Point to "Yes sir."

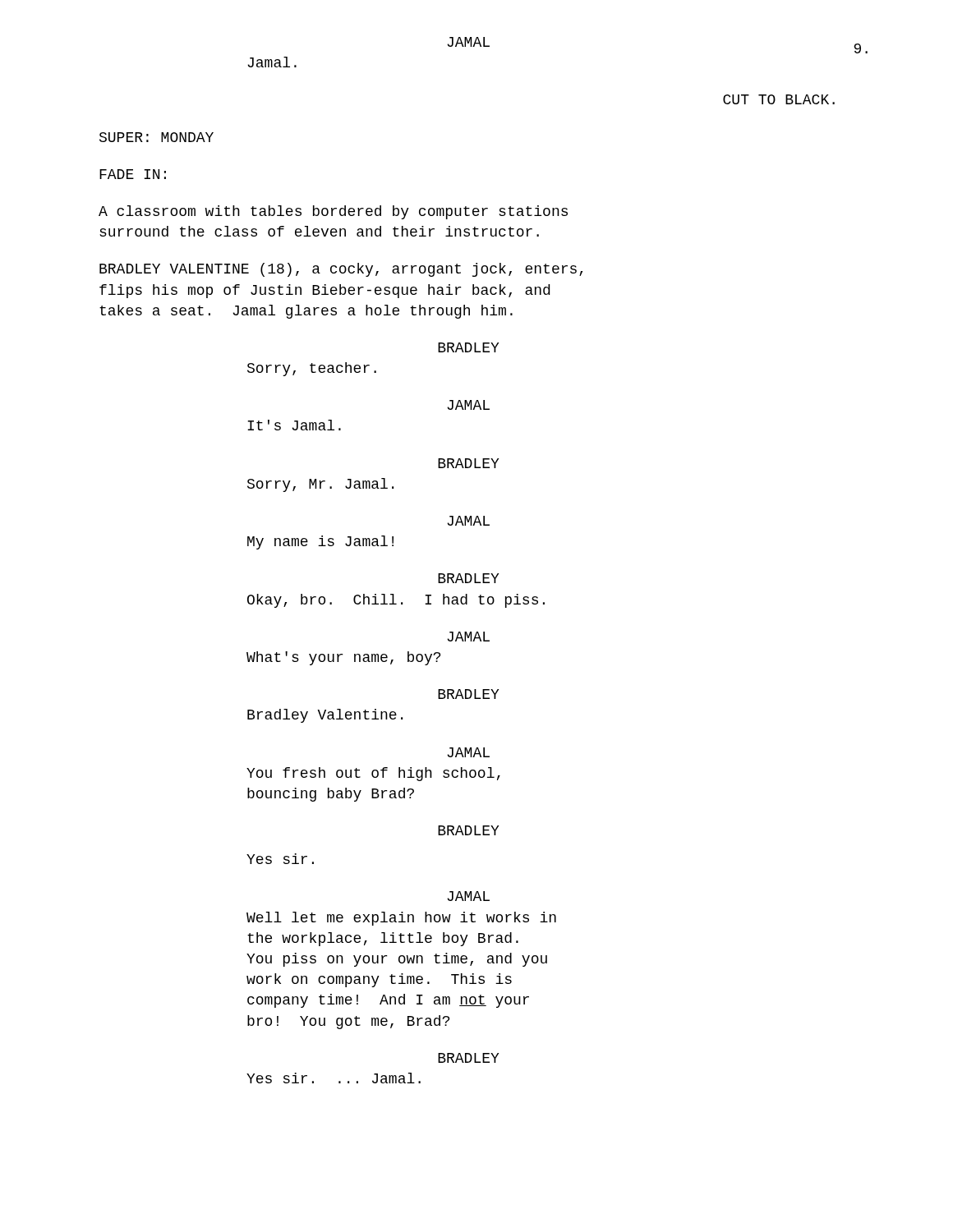point(282,860)
